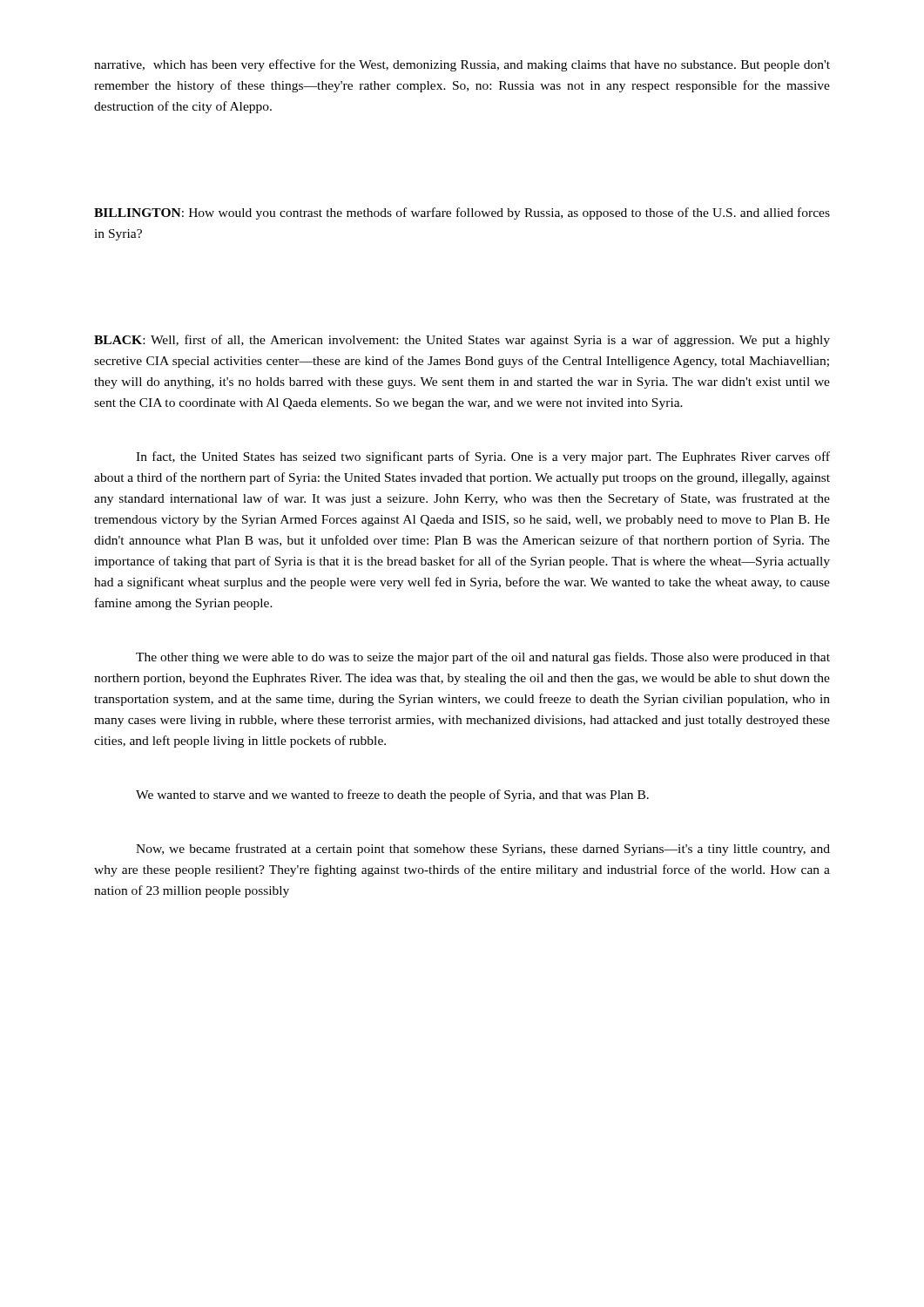Navigate to the text starting "Now, we became frustrated at a certain"
The image size is (924, 1307).
462,869
